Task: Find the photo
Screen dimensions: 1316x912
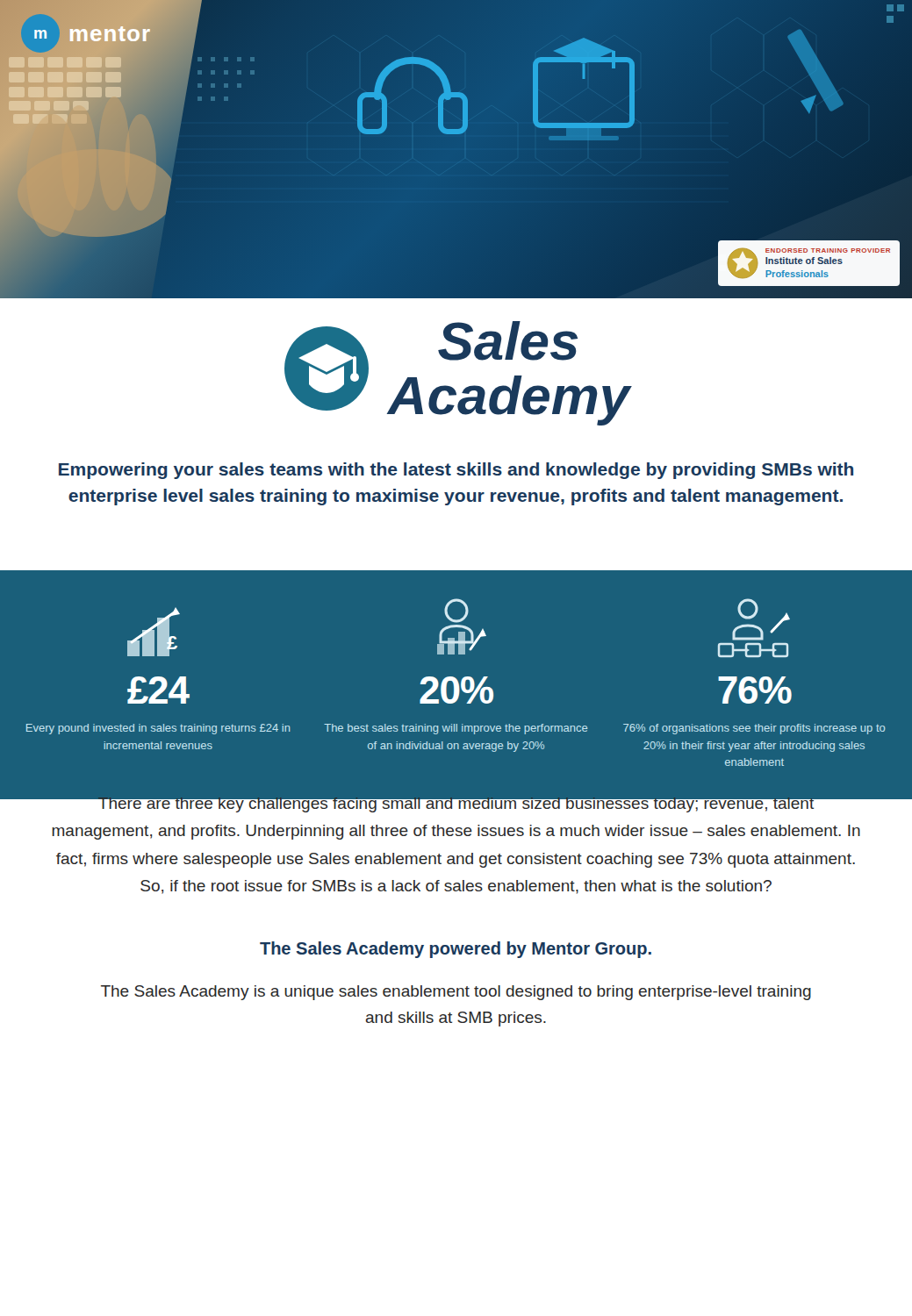Action: (x=456, y=149)
